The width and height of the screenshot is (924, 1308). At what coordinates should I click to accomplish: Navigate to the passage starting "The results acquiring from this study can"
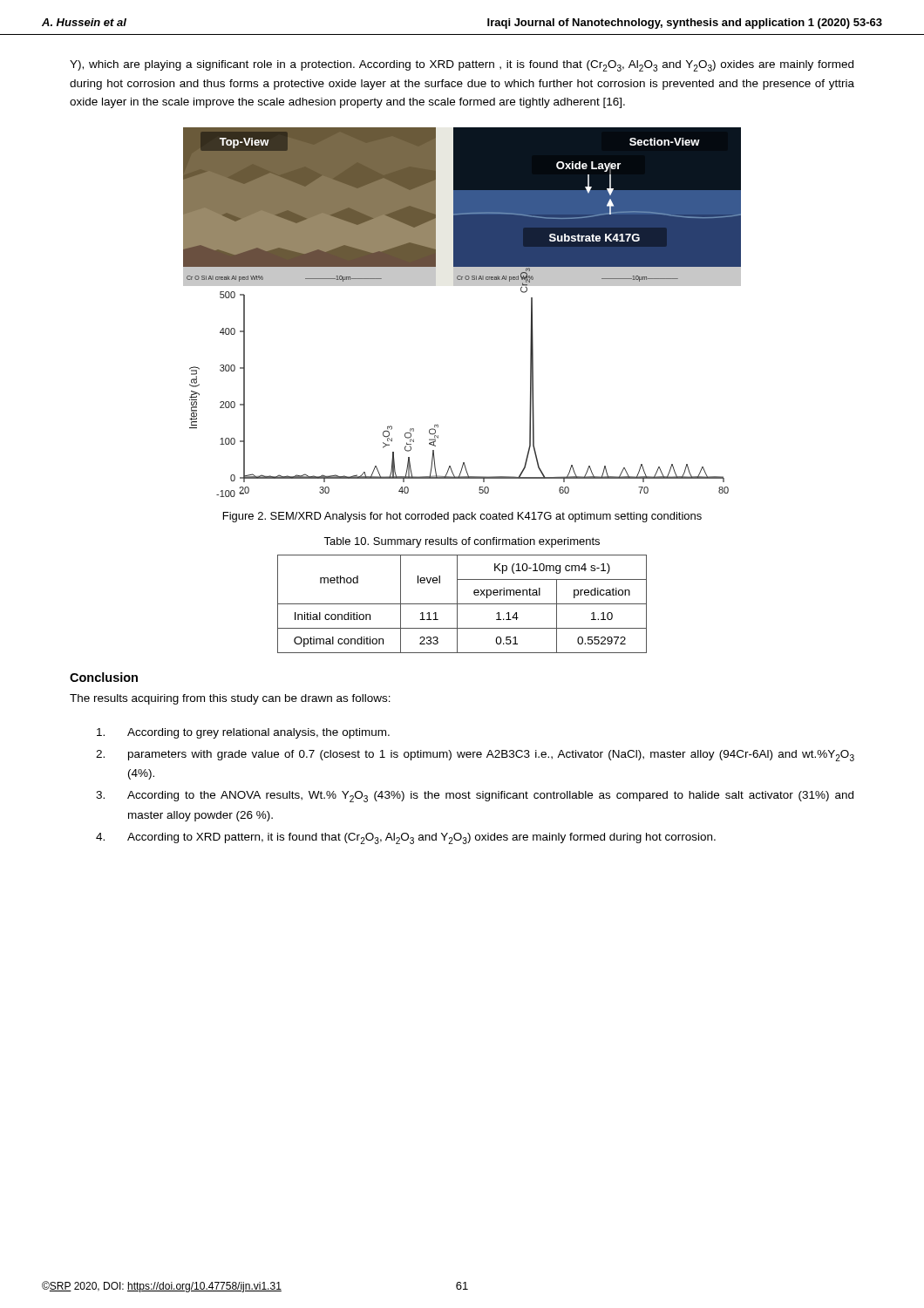point(230,698)
